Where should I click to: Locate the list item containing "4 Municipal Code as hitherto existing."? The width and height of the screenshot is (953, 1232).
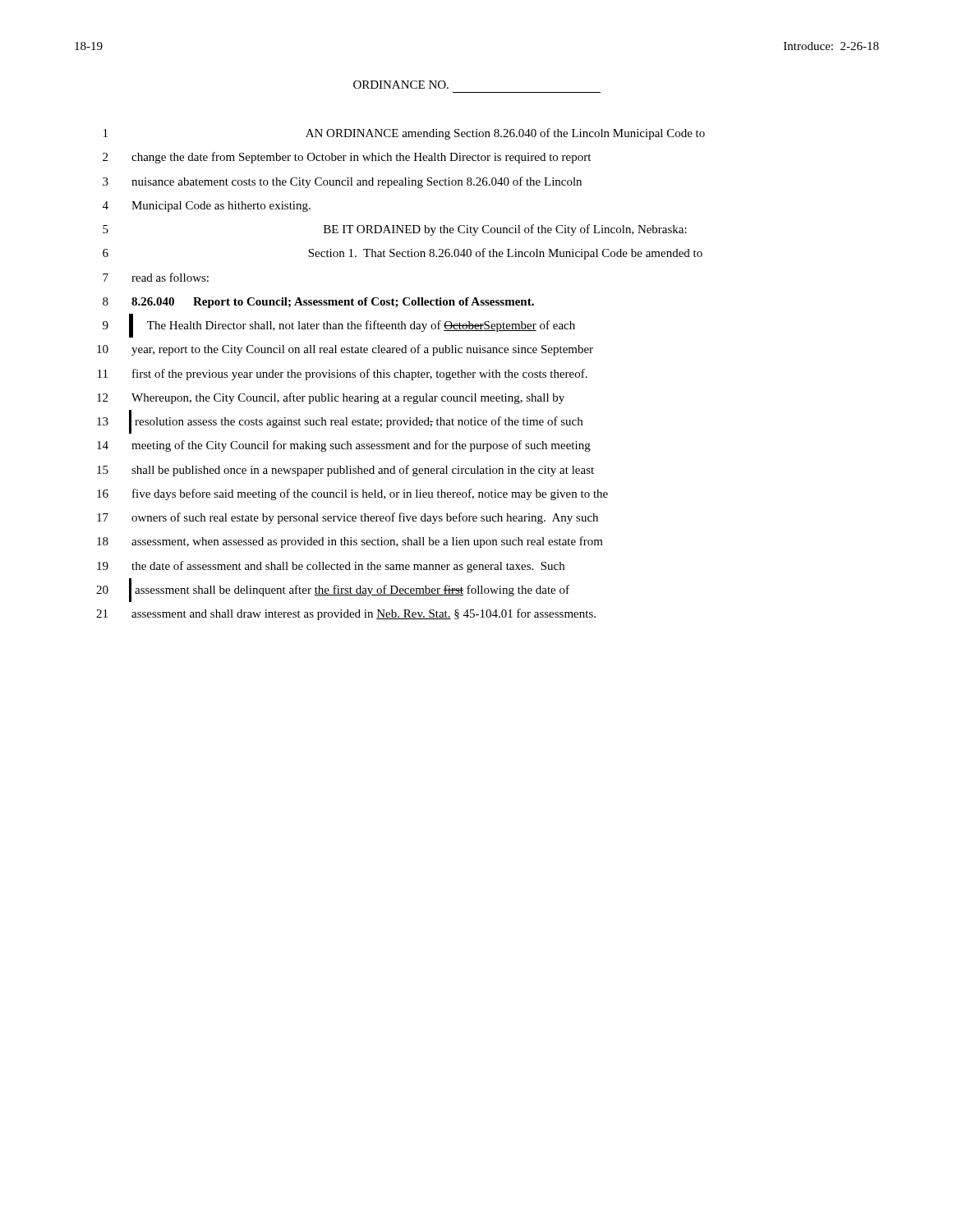click(x=207, y=207)
